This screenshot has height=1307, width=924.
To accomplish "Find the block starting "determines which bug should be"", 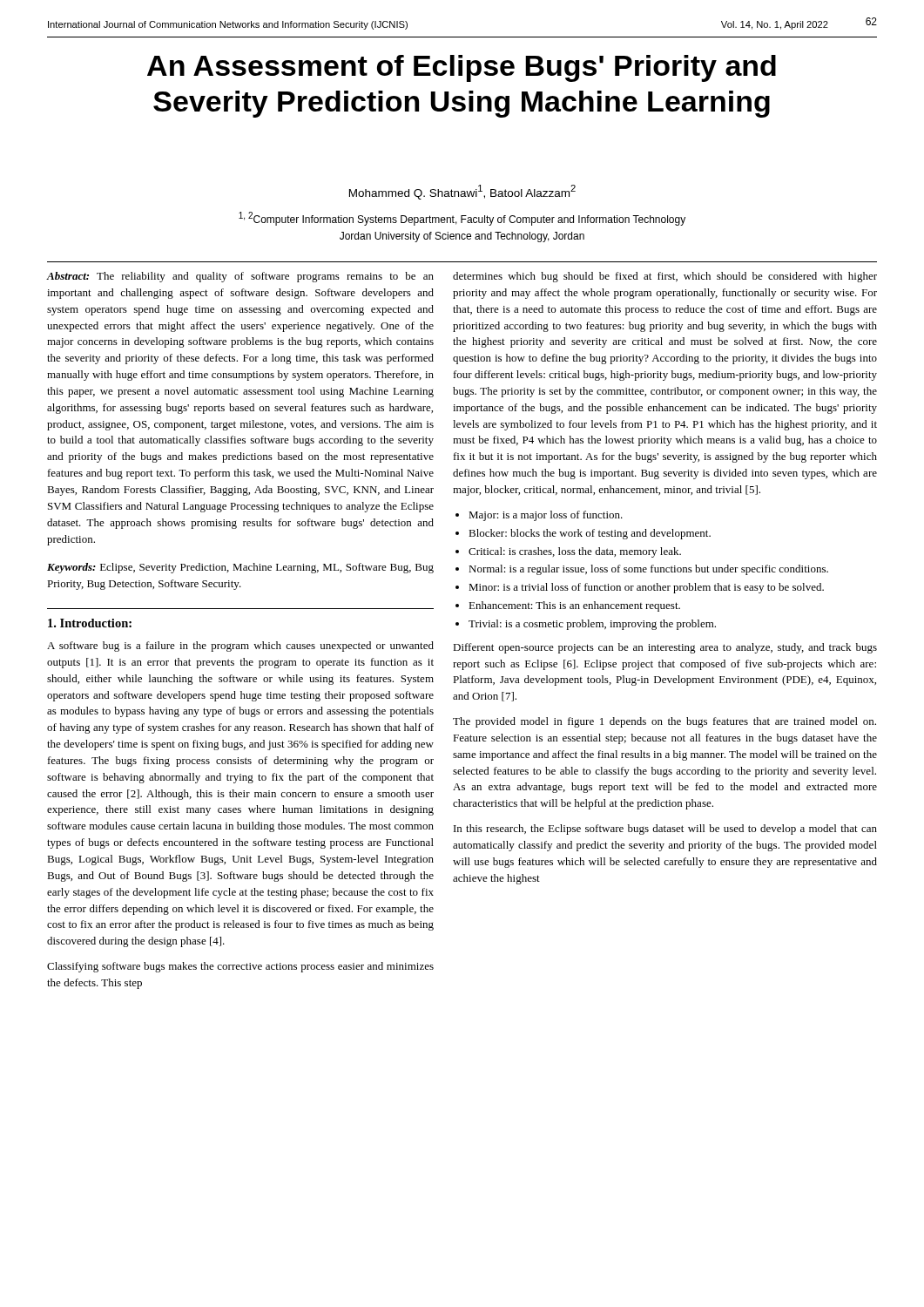I will point(665,382).
